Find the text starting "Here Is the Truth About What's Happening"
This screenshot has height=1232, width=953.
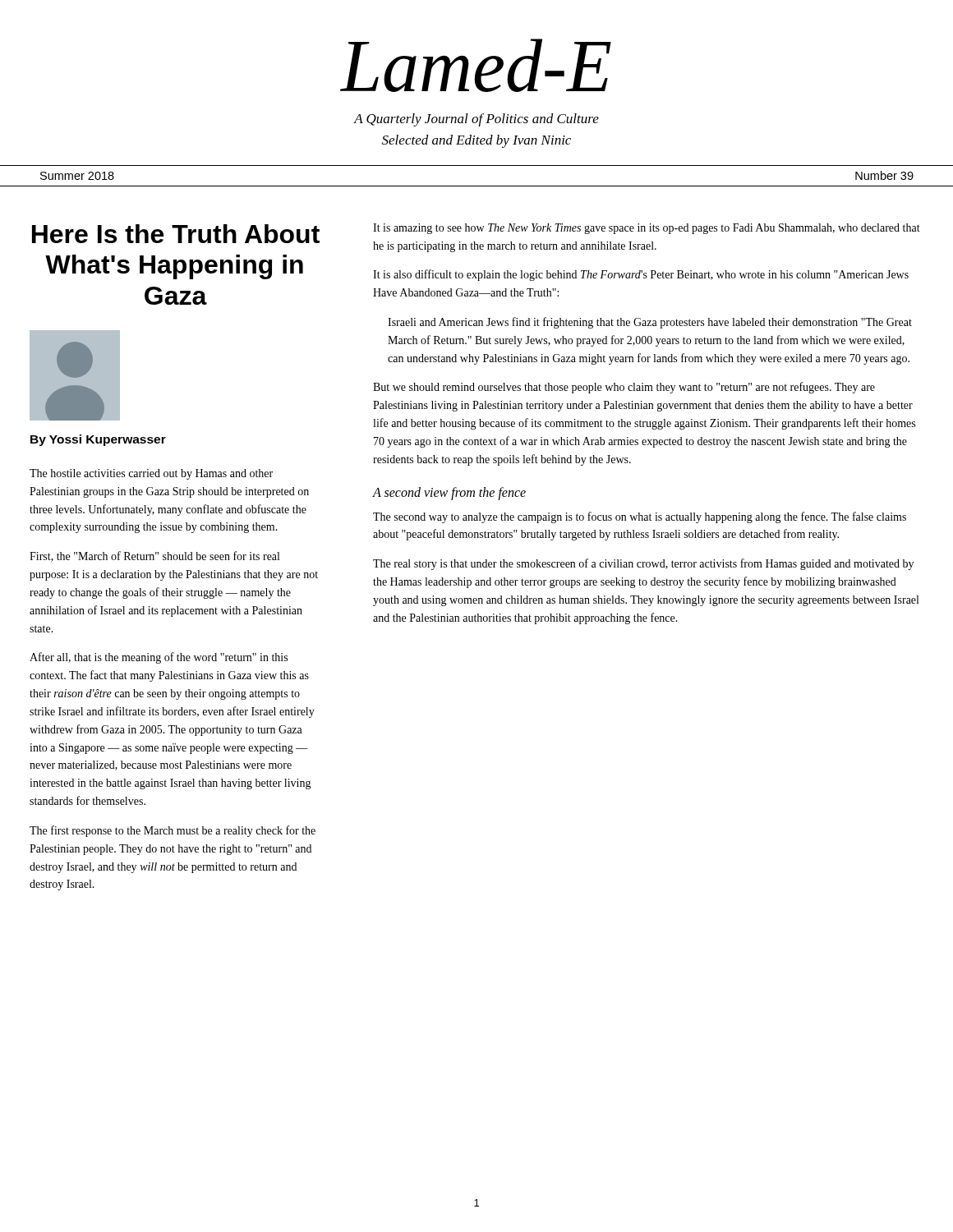175,265
